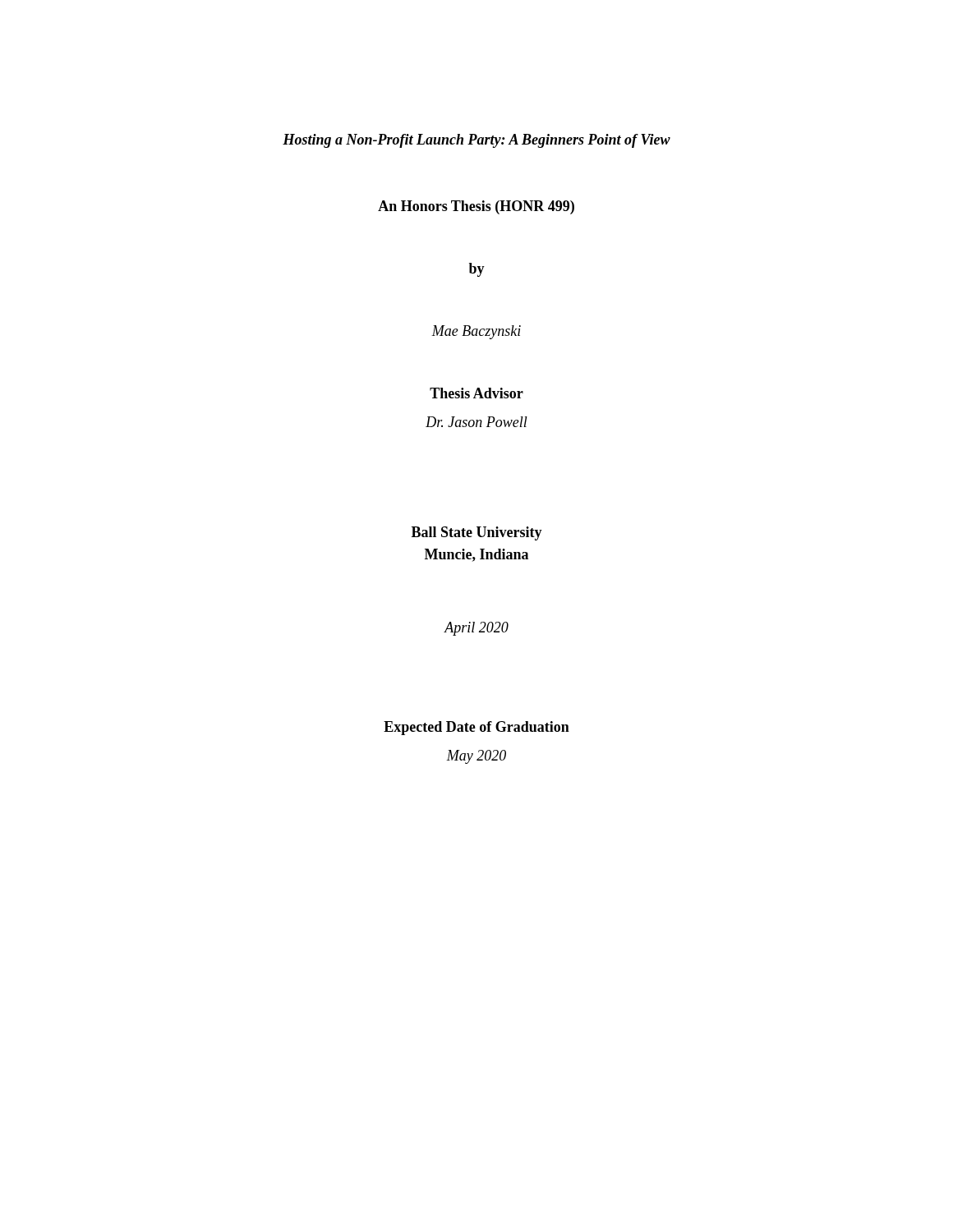Navigate to the passage starting "April 2020"

[x=476, y=628]
